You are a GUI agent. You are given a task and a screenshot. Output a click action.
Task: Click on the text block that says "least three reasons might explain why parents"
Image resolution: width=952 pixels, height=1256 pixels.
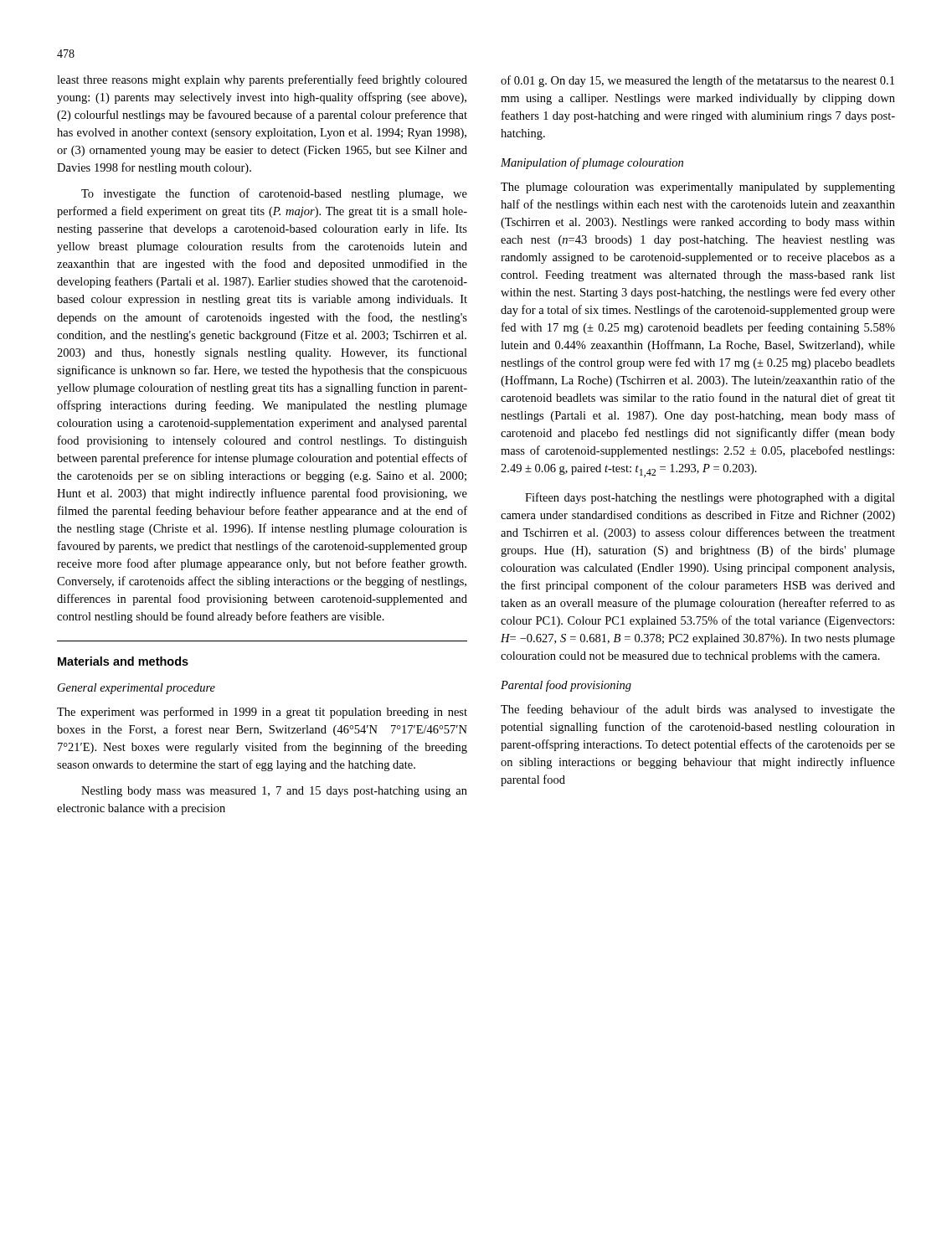pyautogui.click(x=262, y=124)
